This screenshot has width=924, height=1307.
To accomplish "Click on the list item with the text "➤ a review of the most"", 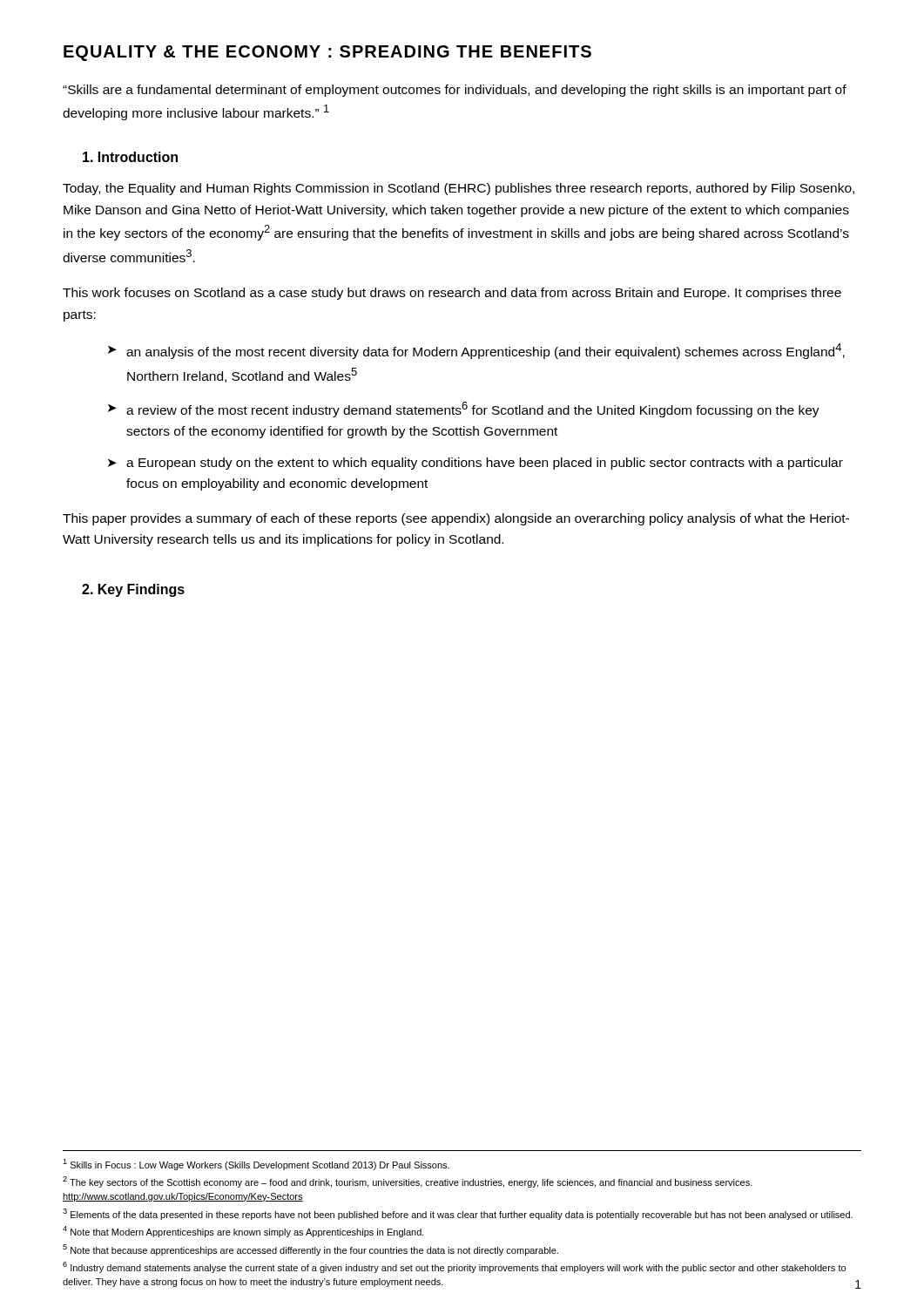I will [x=484, y=419].
